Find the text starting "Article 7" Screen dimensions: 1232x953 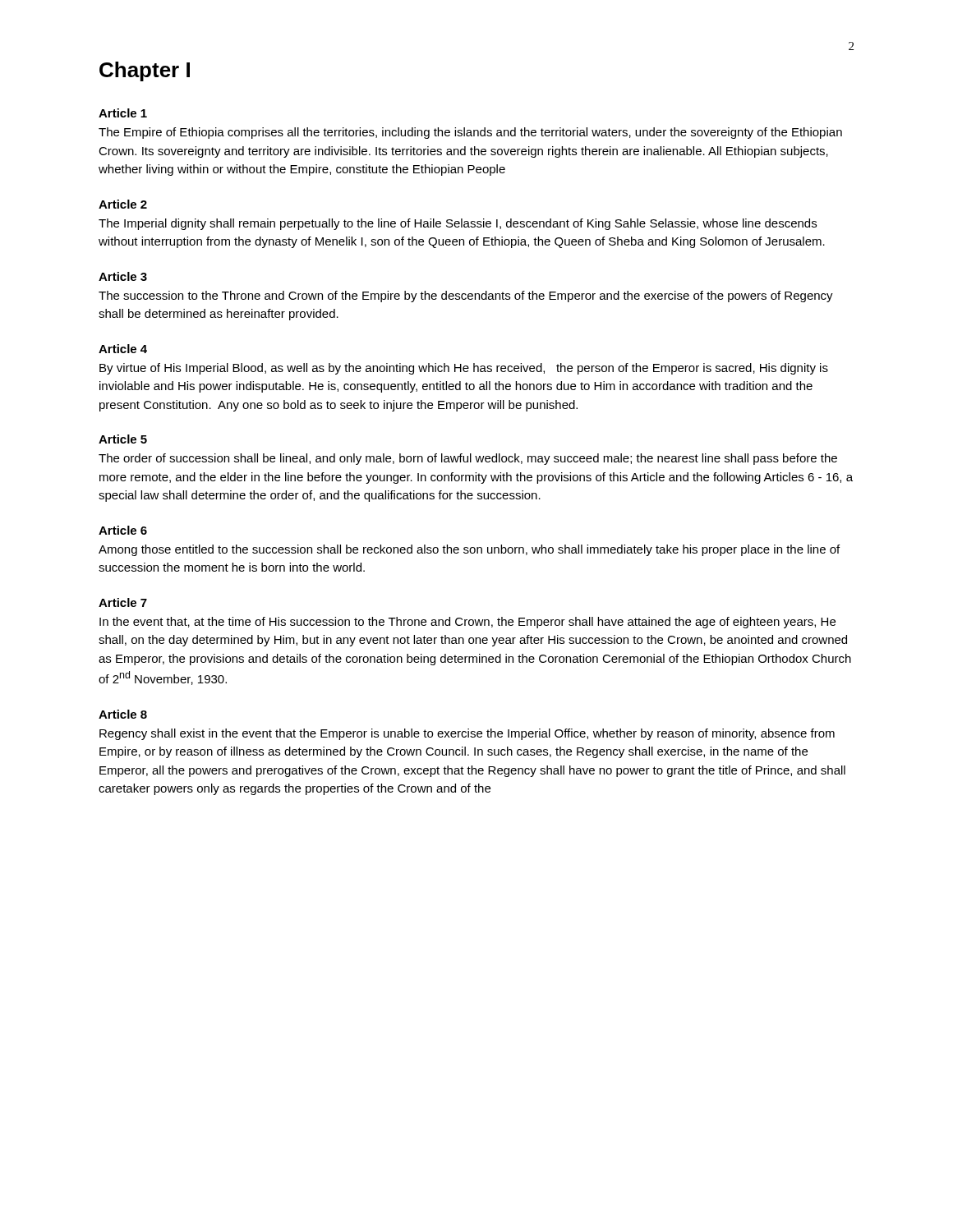tap(123, 602)
